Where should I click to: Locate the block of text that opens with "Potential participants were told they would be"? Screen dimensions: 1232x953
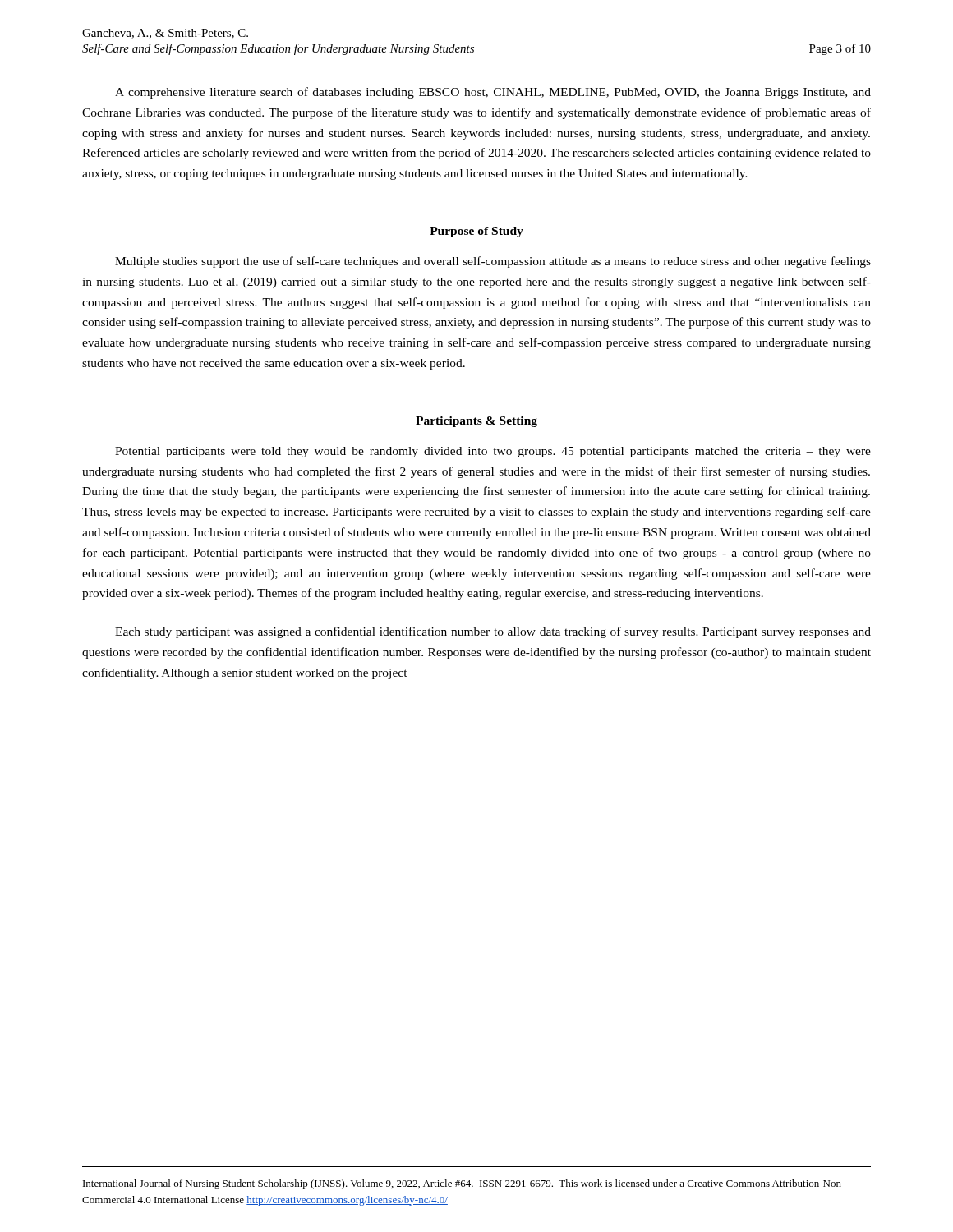click(x=476, y=522)
